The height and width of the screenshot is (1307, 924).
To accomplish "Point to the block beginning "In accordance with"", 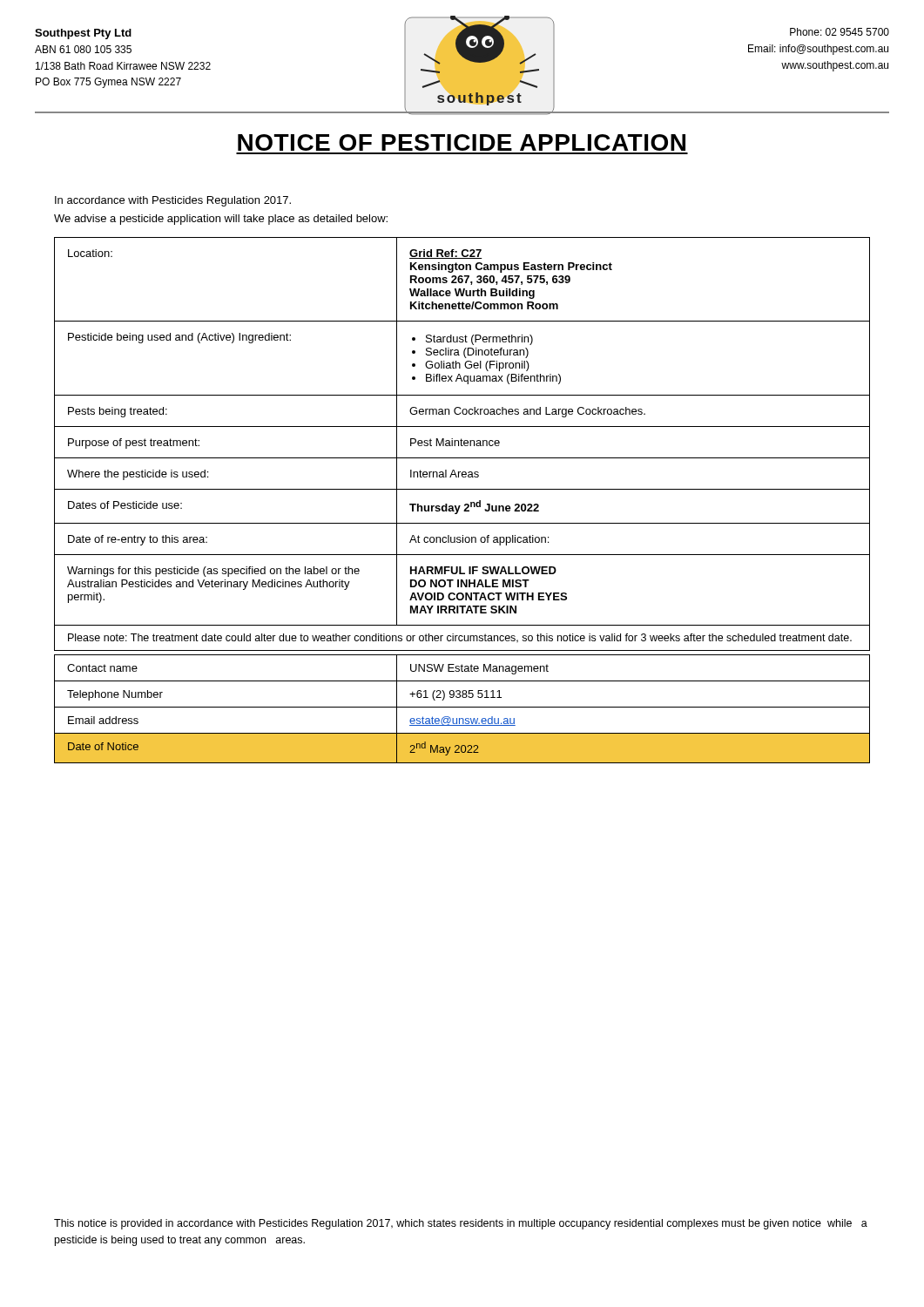I will coord(221,209).
